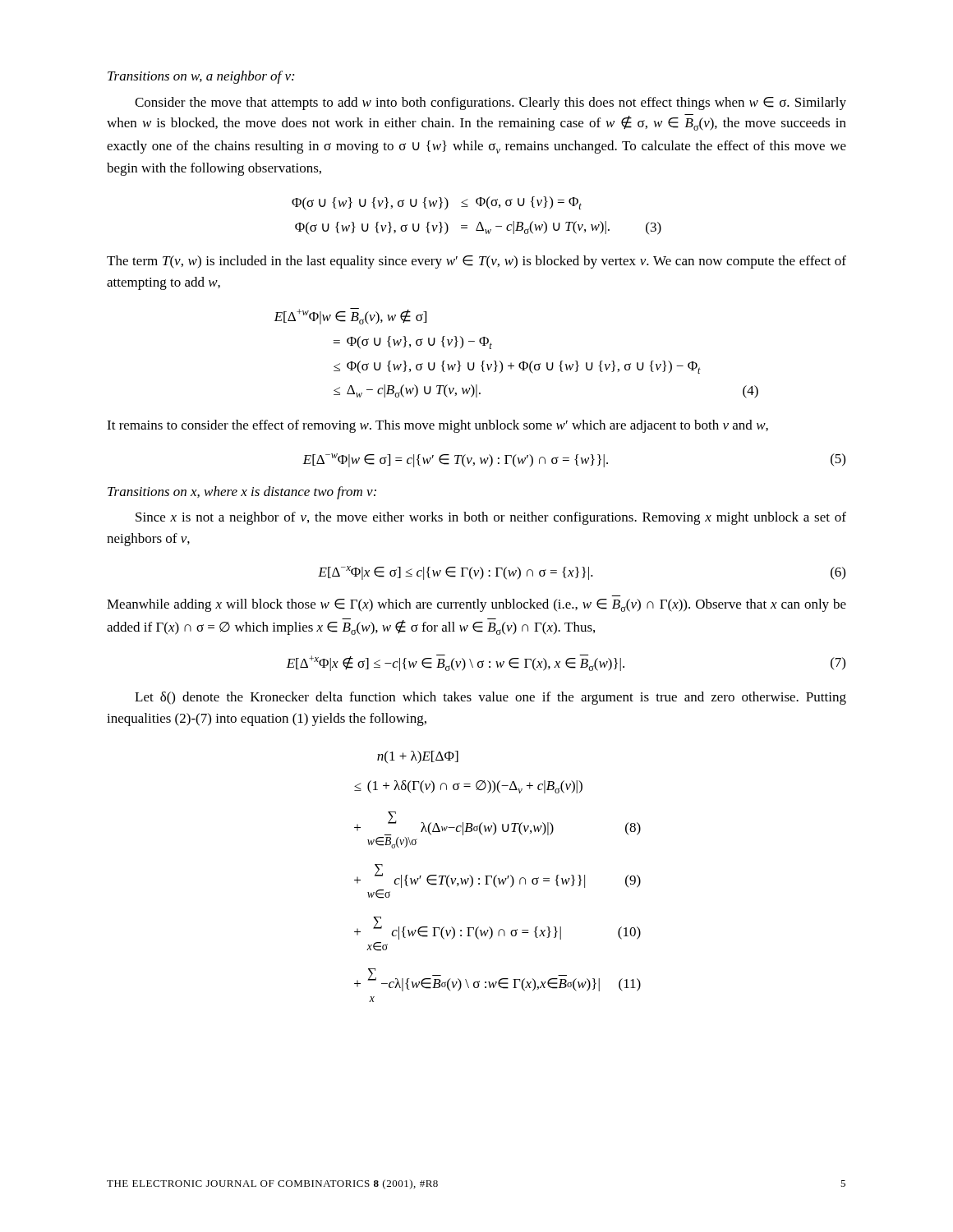Locate the section header that opens with "Transitions on x, where x is distance two"
Viewport: 953px width, 1232px height.
[242, 491]
